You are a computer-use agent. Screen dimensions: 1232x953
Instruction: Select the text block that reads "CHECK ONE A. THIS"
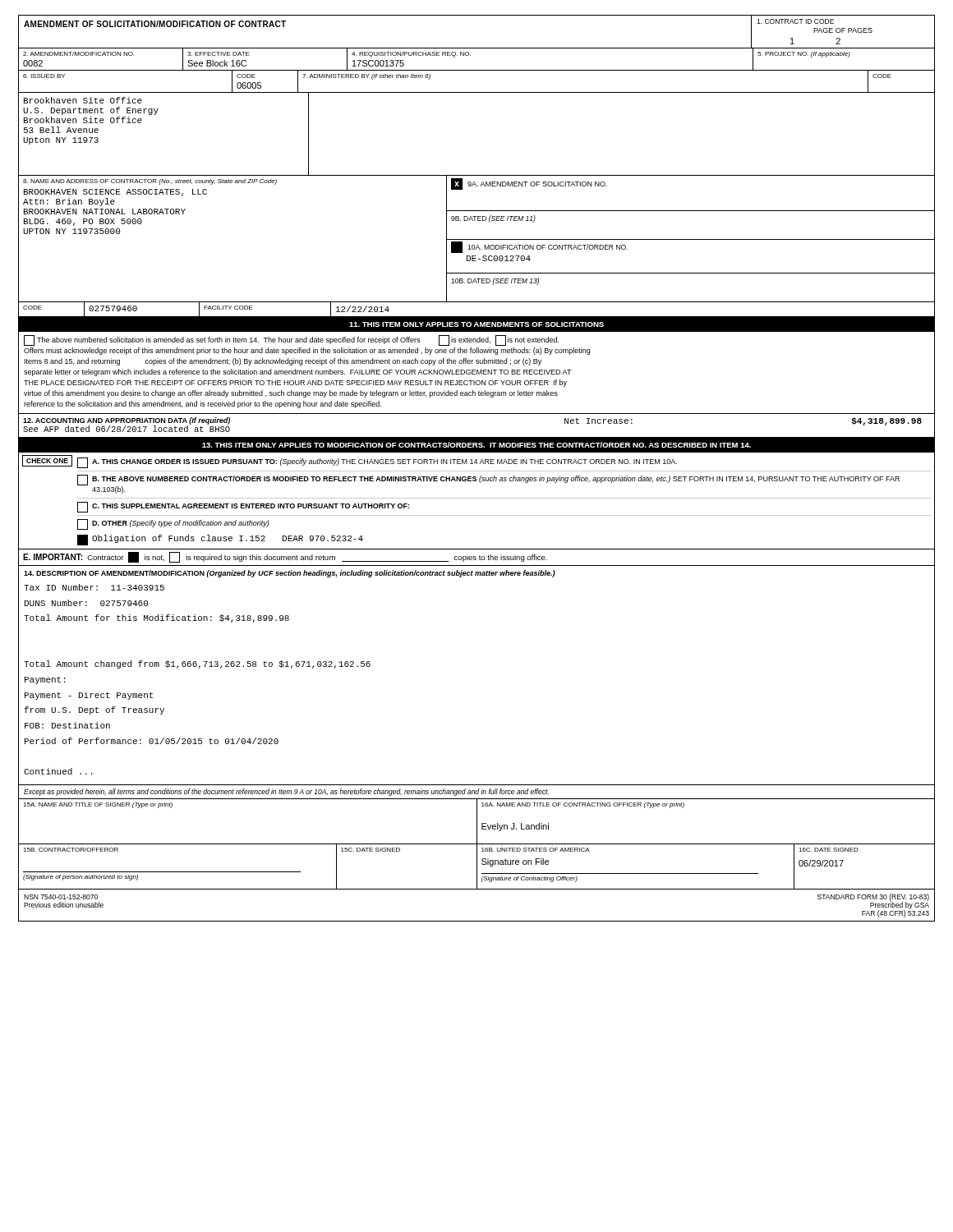476,501
